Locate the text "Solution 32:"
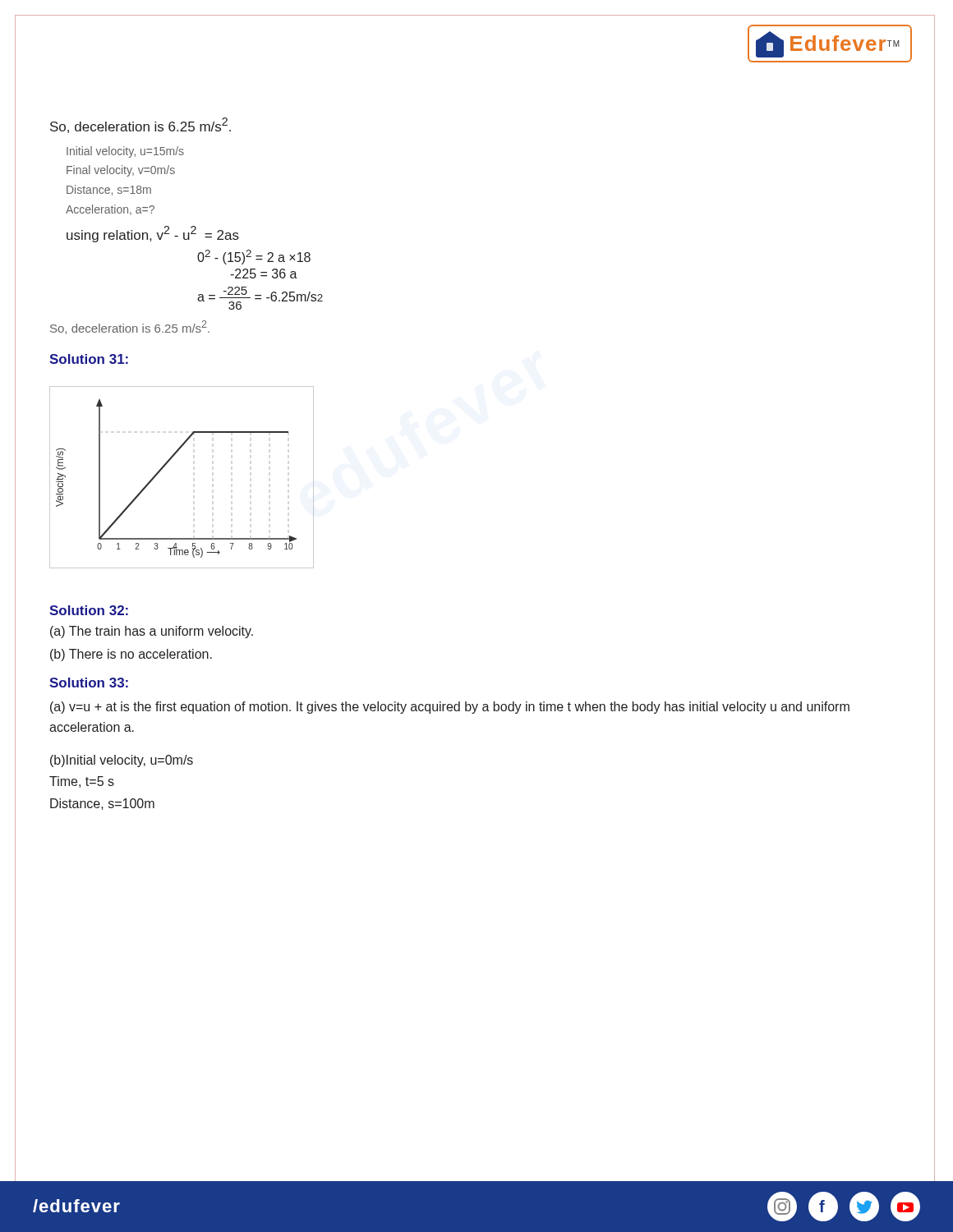The image size is (953, 1232). pyautogui.click(x=89, y=611)
